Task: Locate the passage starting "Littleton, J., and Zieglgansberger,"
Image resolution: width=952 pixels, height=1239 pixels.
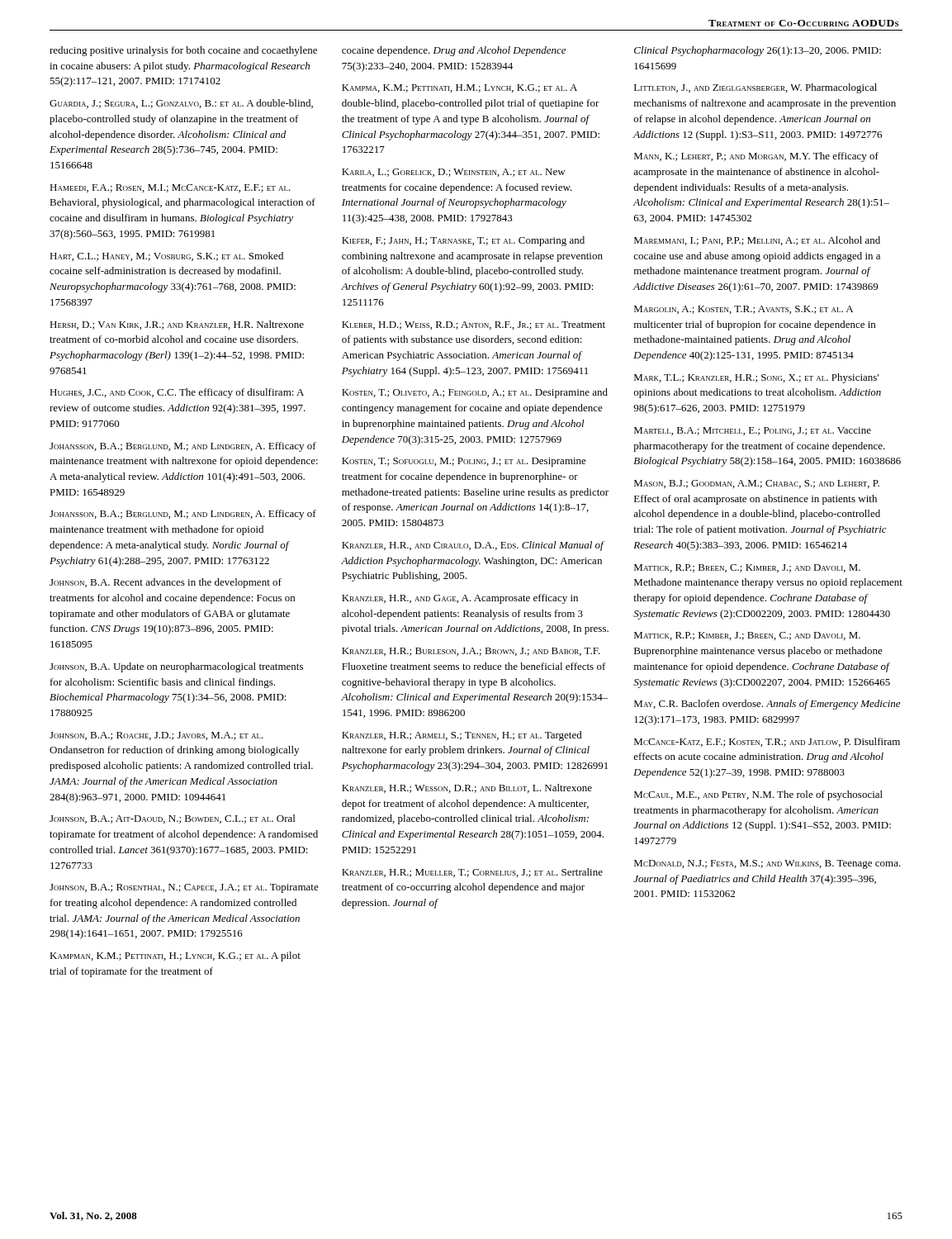Action: (x=765, y=111)
